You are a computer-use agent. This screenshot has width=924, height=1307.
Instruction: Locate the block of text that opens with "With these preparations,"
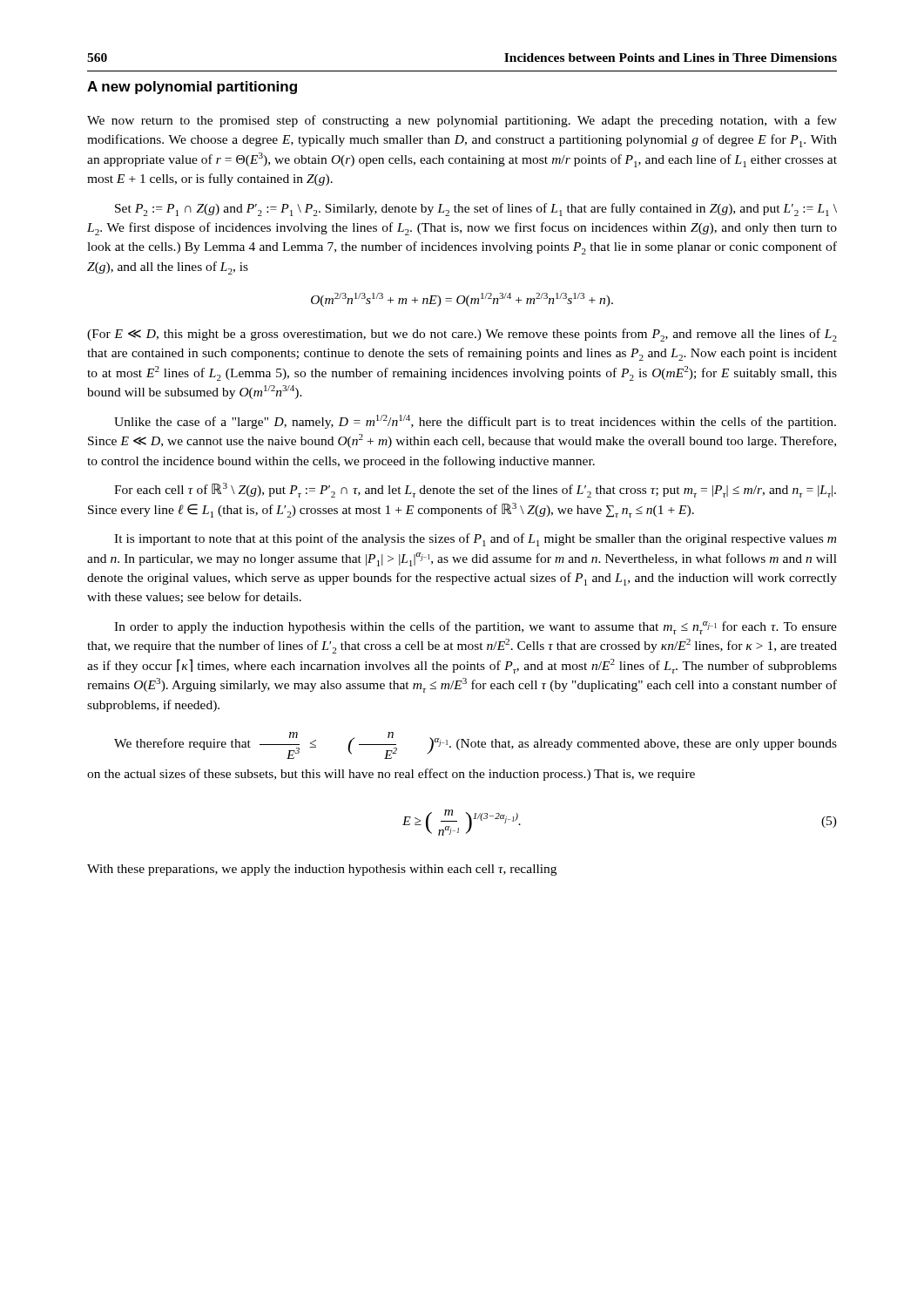(x=462, y=869)
